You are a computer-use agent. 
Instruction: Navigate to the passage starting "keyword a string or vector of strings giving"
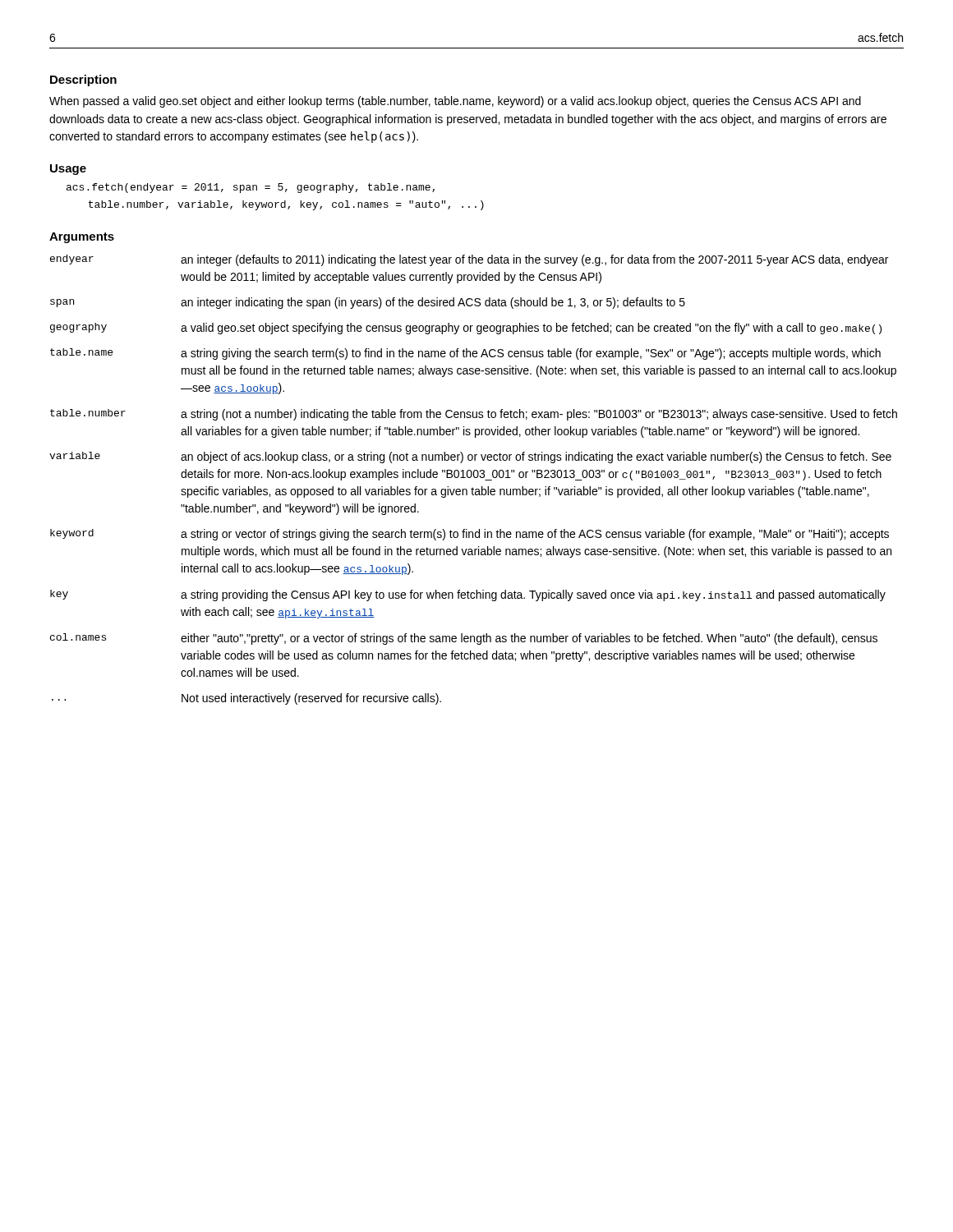point(476,552)
